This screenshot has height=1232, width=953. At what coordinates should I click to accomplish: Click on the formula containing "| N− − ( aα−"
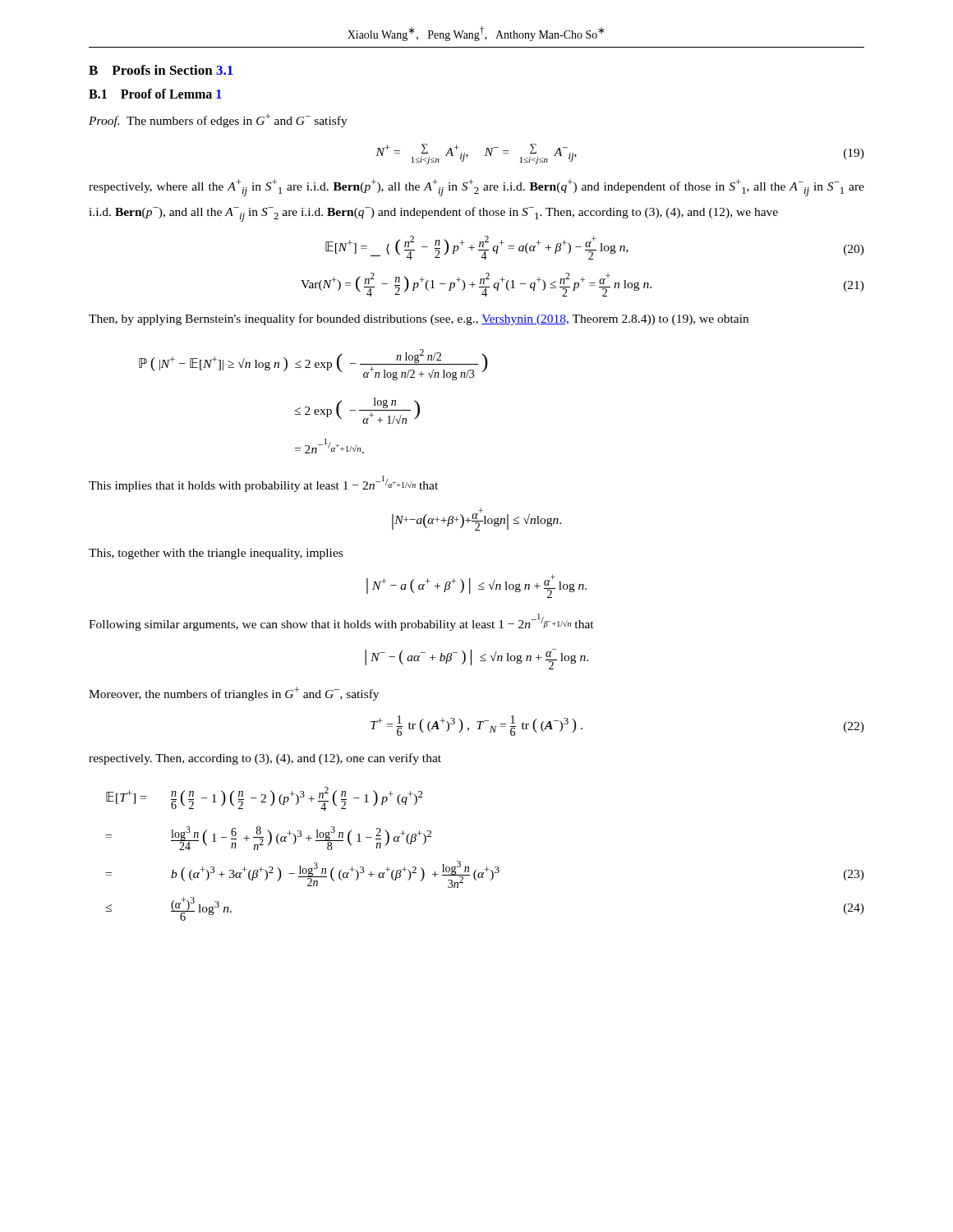pyautogui.click(x=476, y=658)
